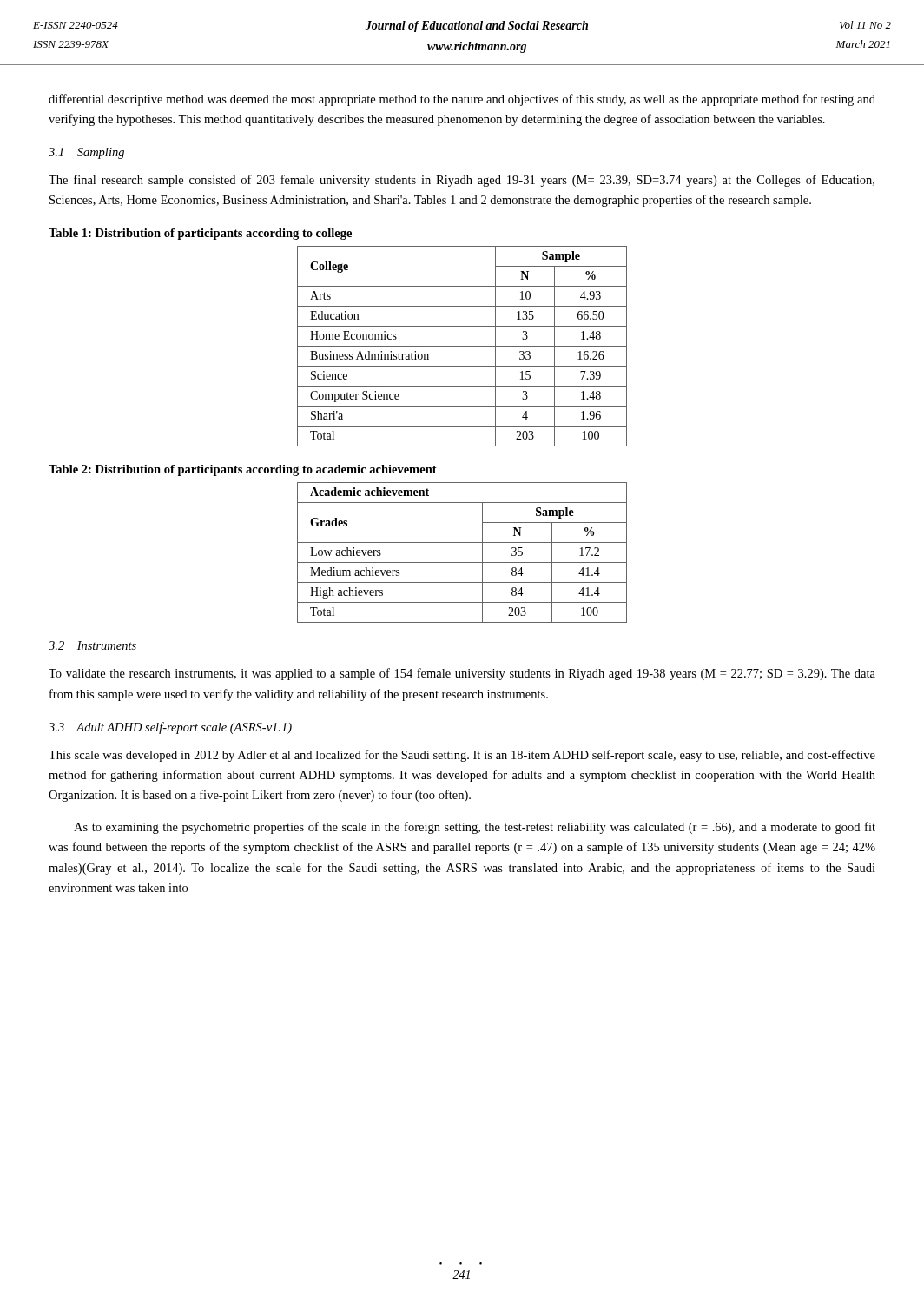Locate the text "3.1 Sampling"
This screenshot has height=1303, width=924.
tap(87, 152)
